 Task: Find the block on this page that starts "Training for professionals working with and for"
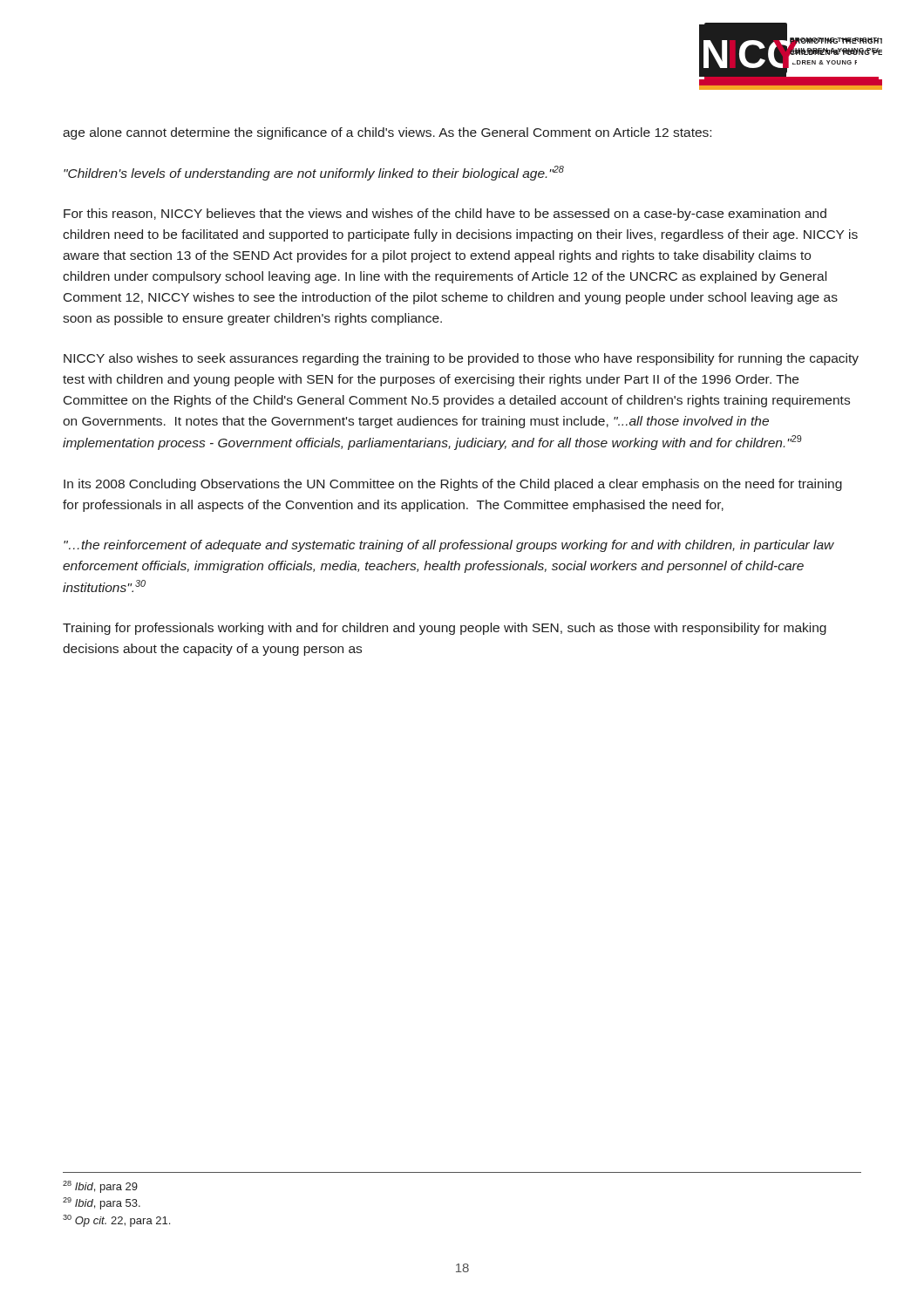(x=445, y=638)
